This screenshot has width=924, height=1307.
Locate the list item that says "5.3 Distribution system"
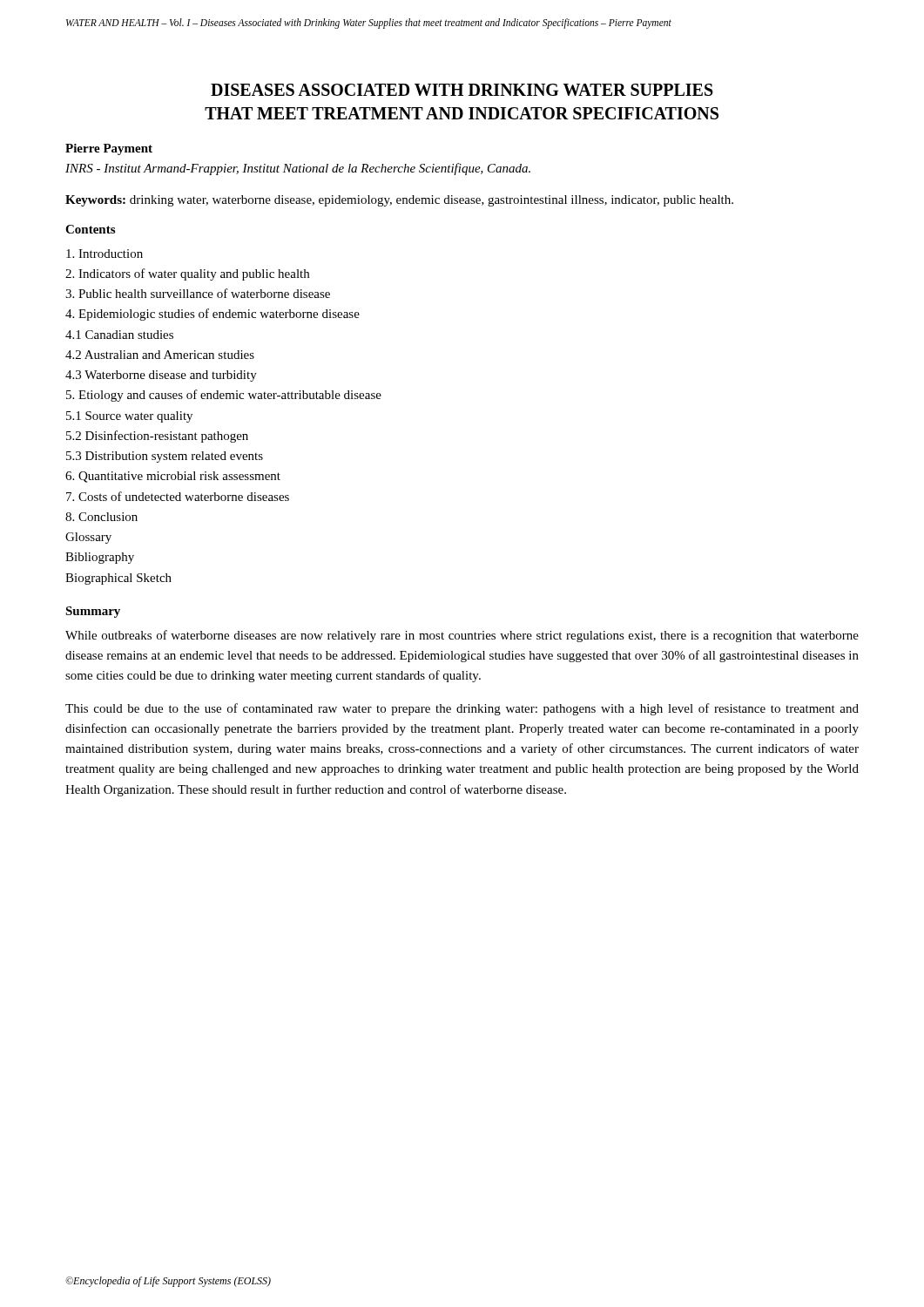pos(164,456)
